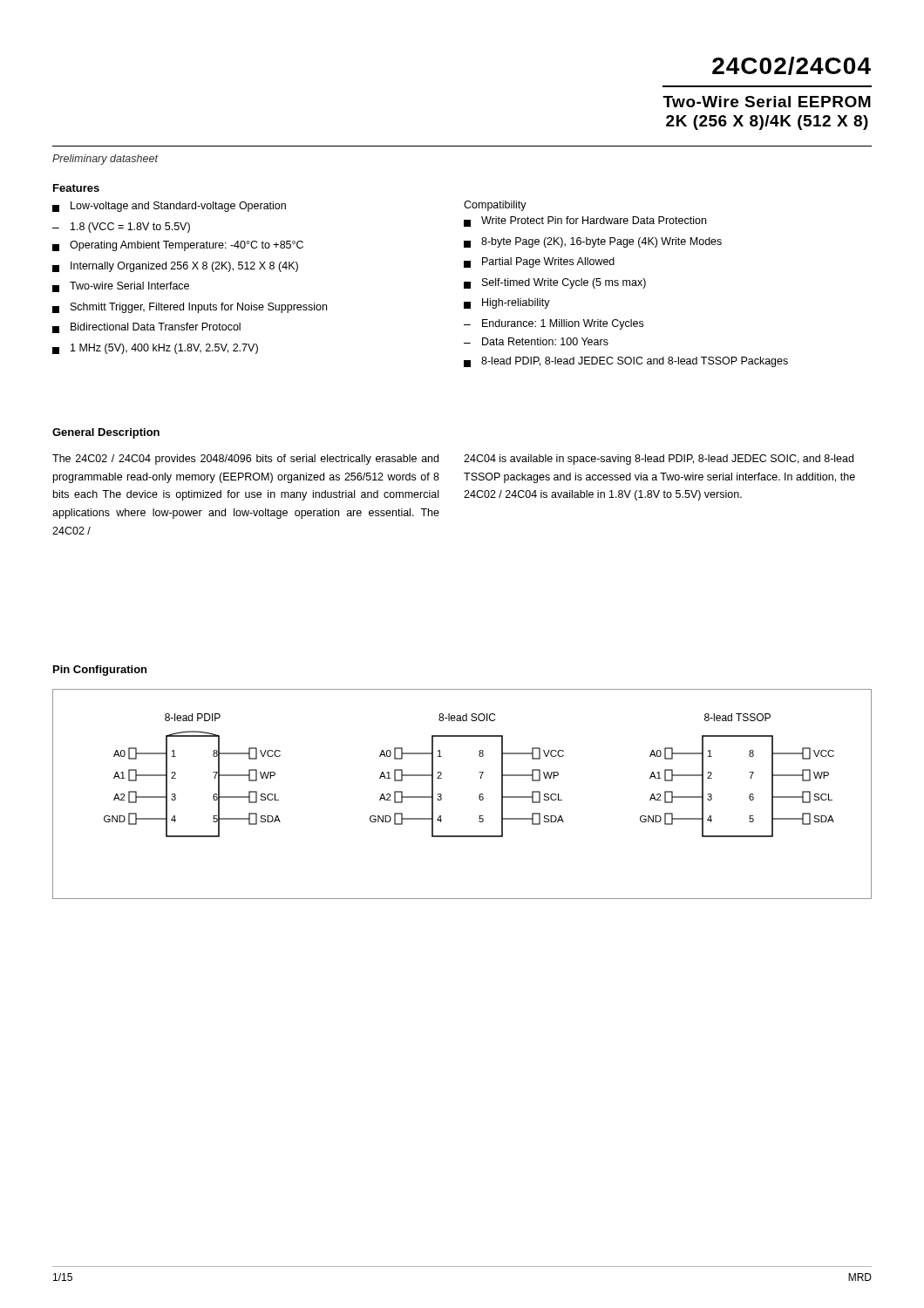
Task: Point to the text block starting "Preliminary datasheet"
Action: [105, 159]
